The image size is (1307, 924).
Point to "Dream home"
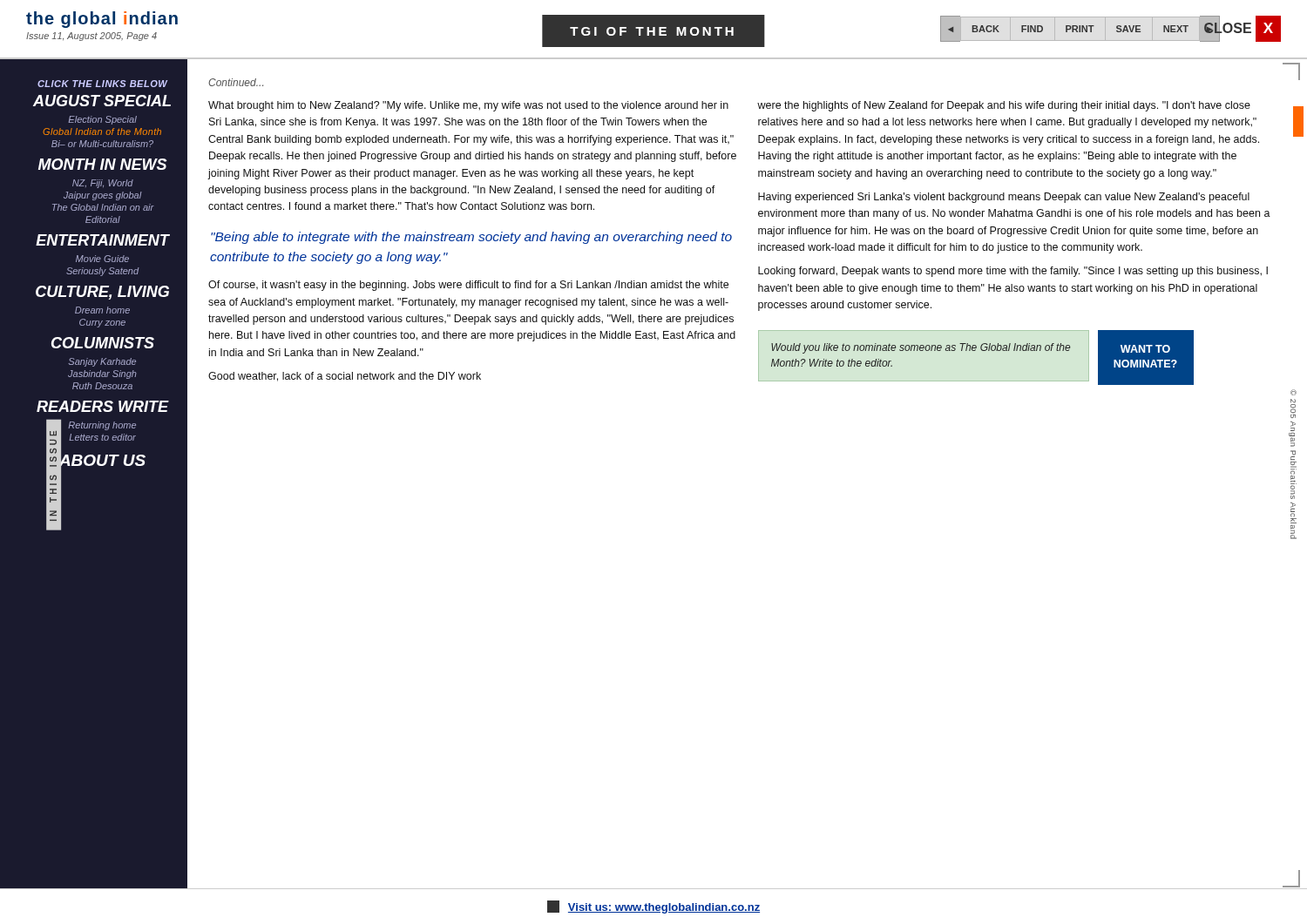[x=102, y=310]
